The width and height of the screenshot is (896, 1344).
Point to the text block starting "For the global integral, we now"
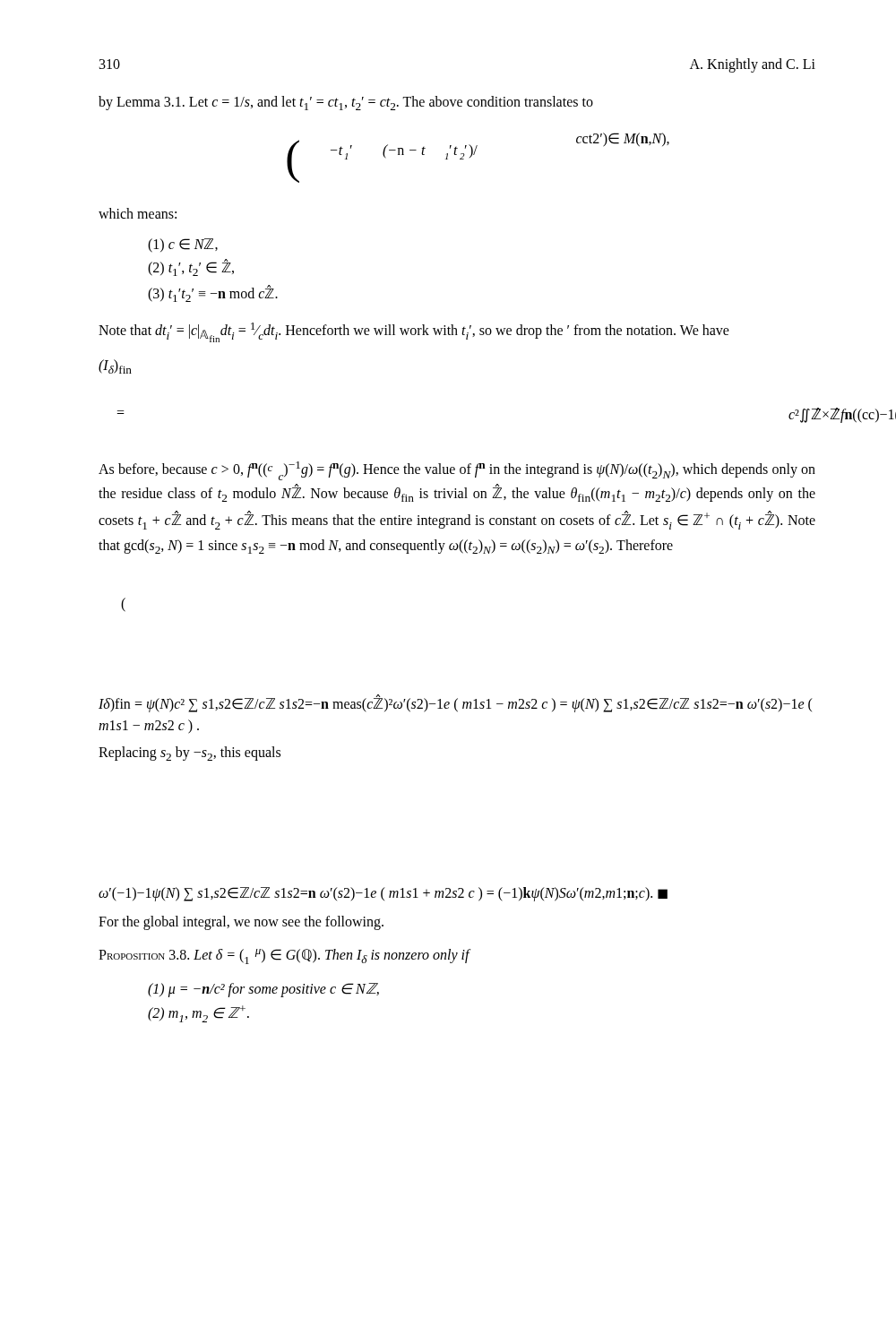(241, 922)
